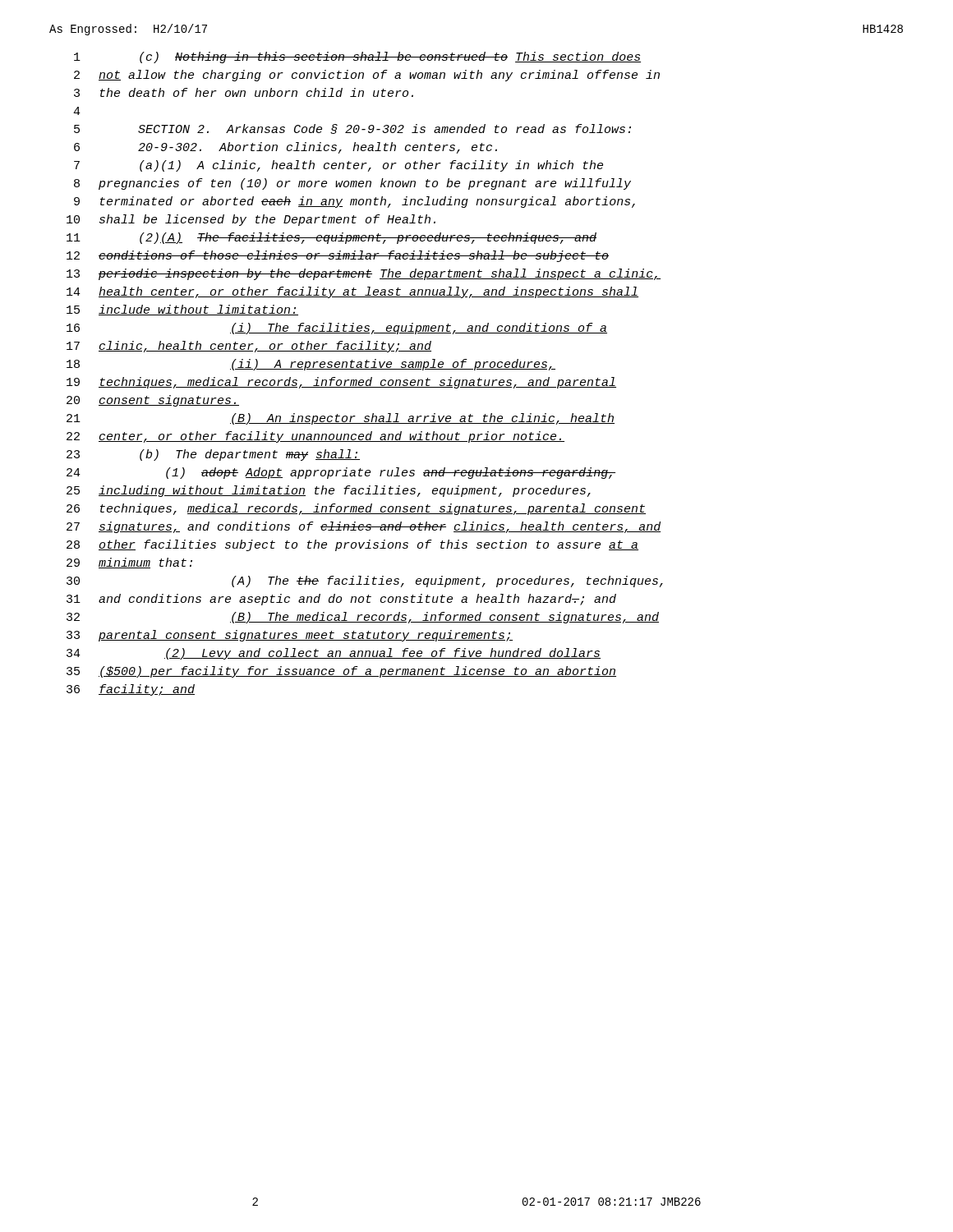953x1232 pixels.
Task: Select the passage starting "20 consent signatures."
Action: tap(153, 401)
